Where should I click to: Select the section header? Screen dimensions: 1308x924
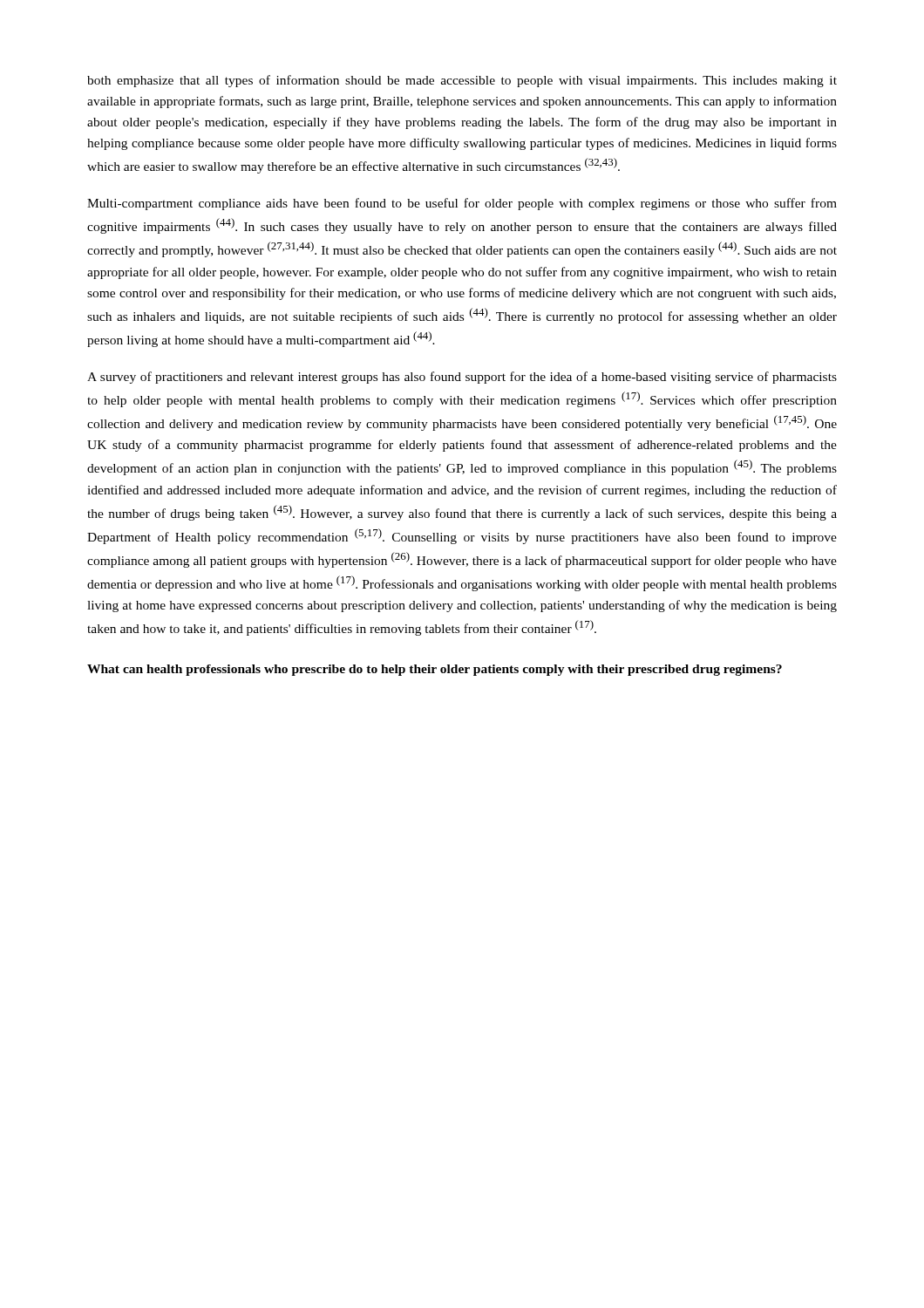[435, 669]
